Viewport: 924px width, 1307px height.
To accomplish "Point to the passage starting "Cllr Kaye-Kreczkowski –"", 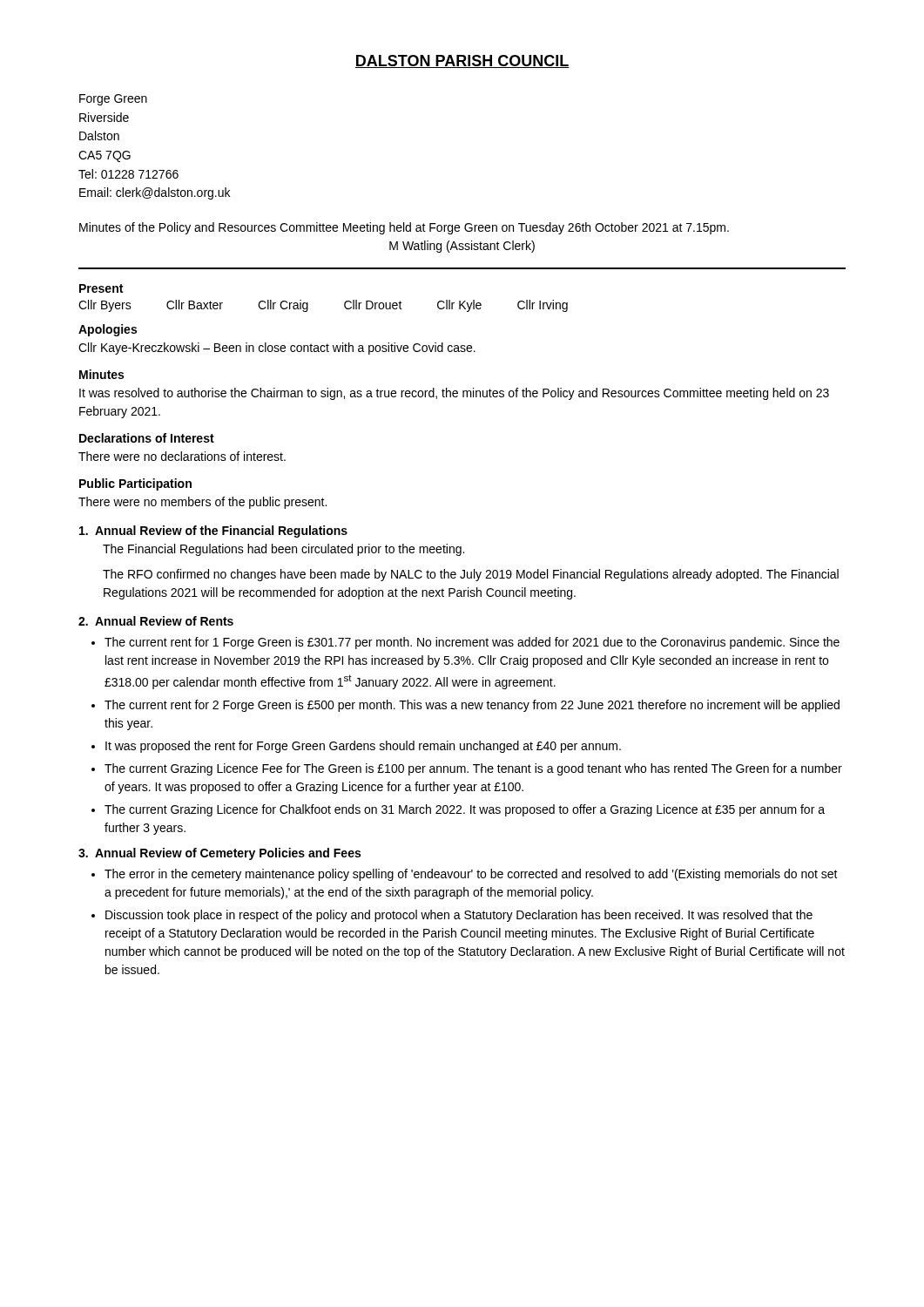I will [x=277, y=348].
